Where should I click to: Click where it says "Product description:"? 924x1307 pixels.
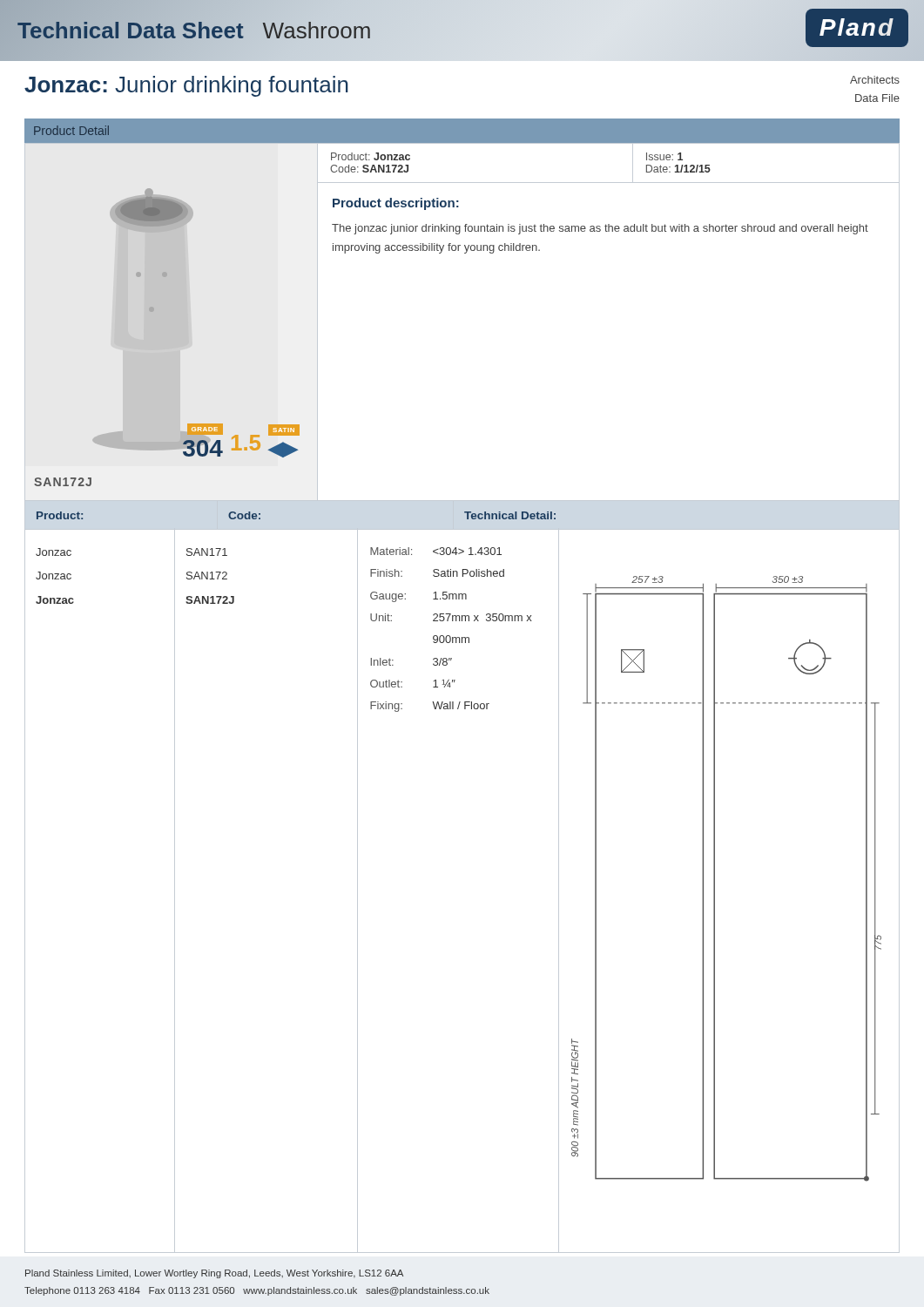(396, 203)
